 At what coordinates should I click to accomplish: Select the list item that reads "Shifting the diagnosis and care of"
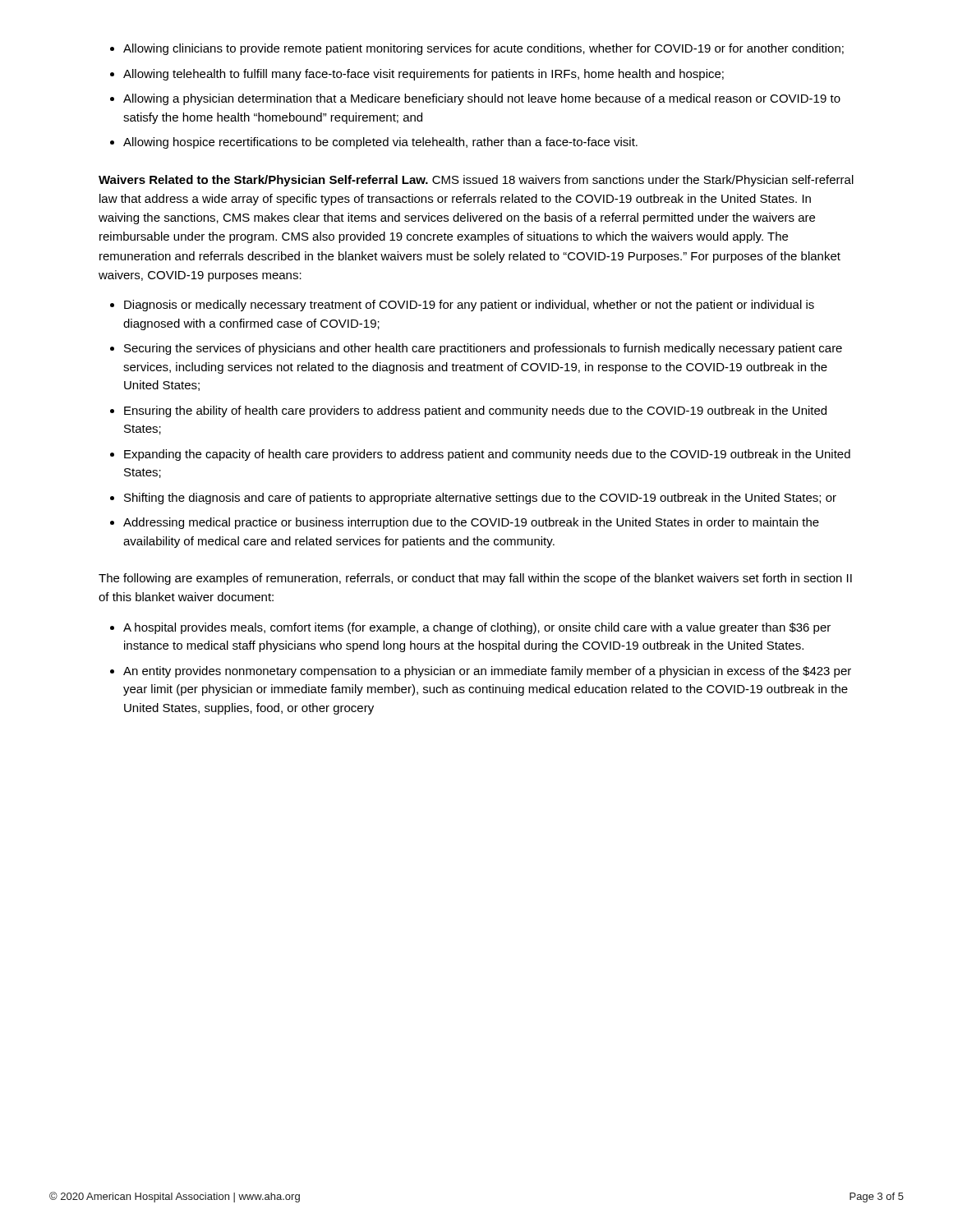pyautogui.click(x=476, y=497)
